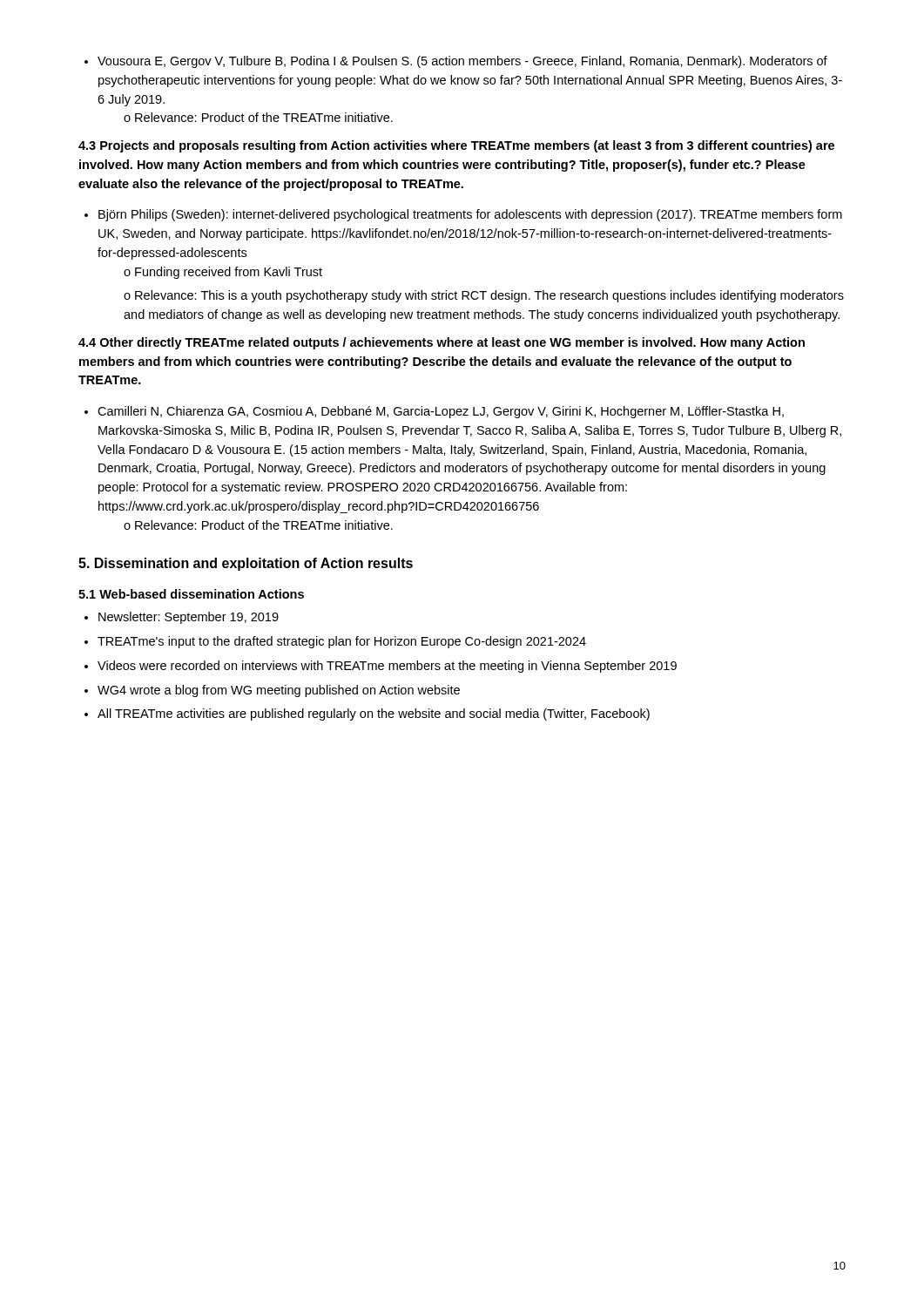This screenshot has height=1307, width=924.
Task: Point to the block beginning "WG4 wrote a blog from WG meeting"
Action: (x=279, y=690)
